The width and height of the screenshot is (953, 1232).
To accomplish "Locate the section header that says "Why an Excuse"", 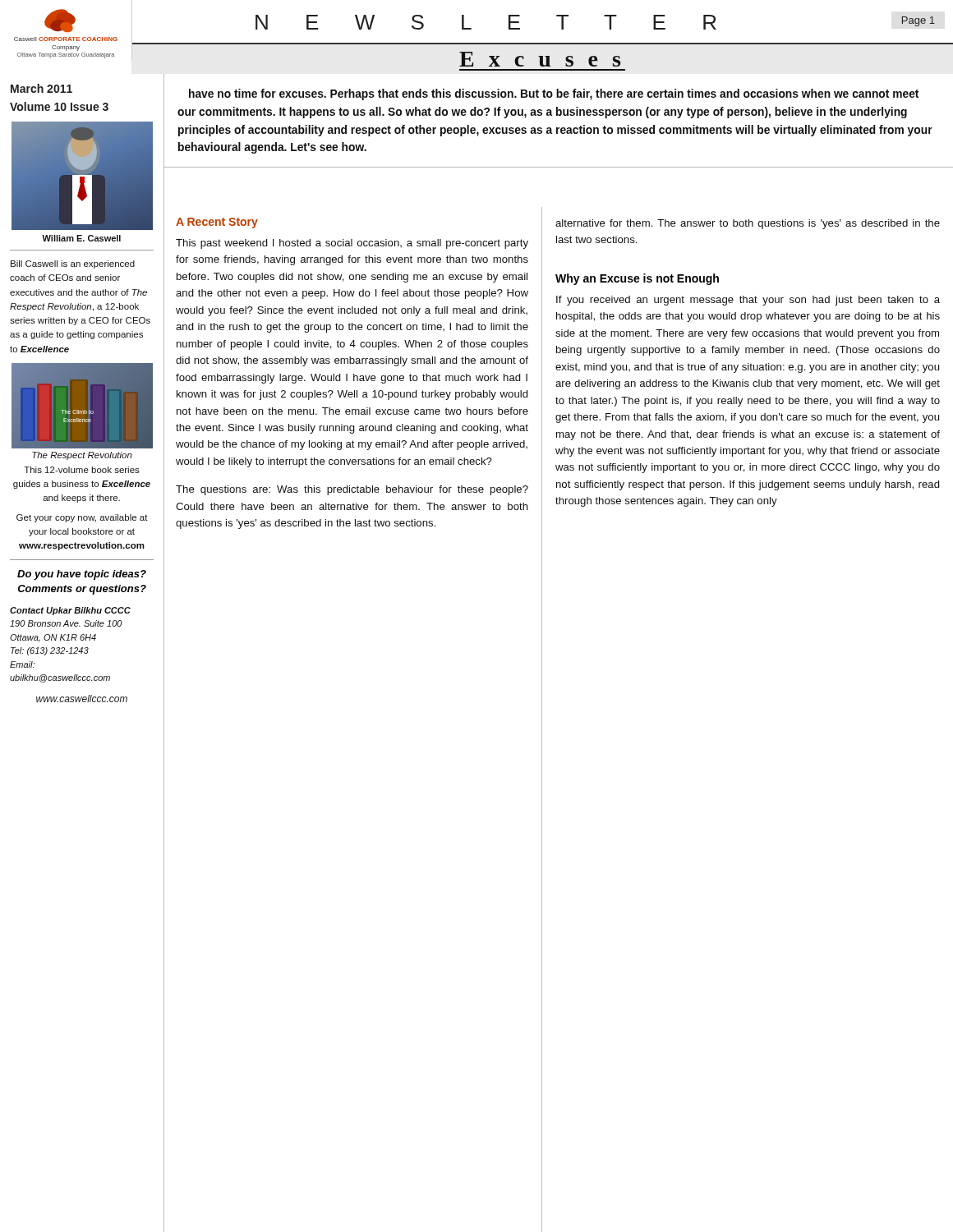I will point(638,278).
